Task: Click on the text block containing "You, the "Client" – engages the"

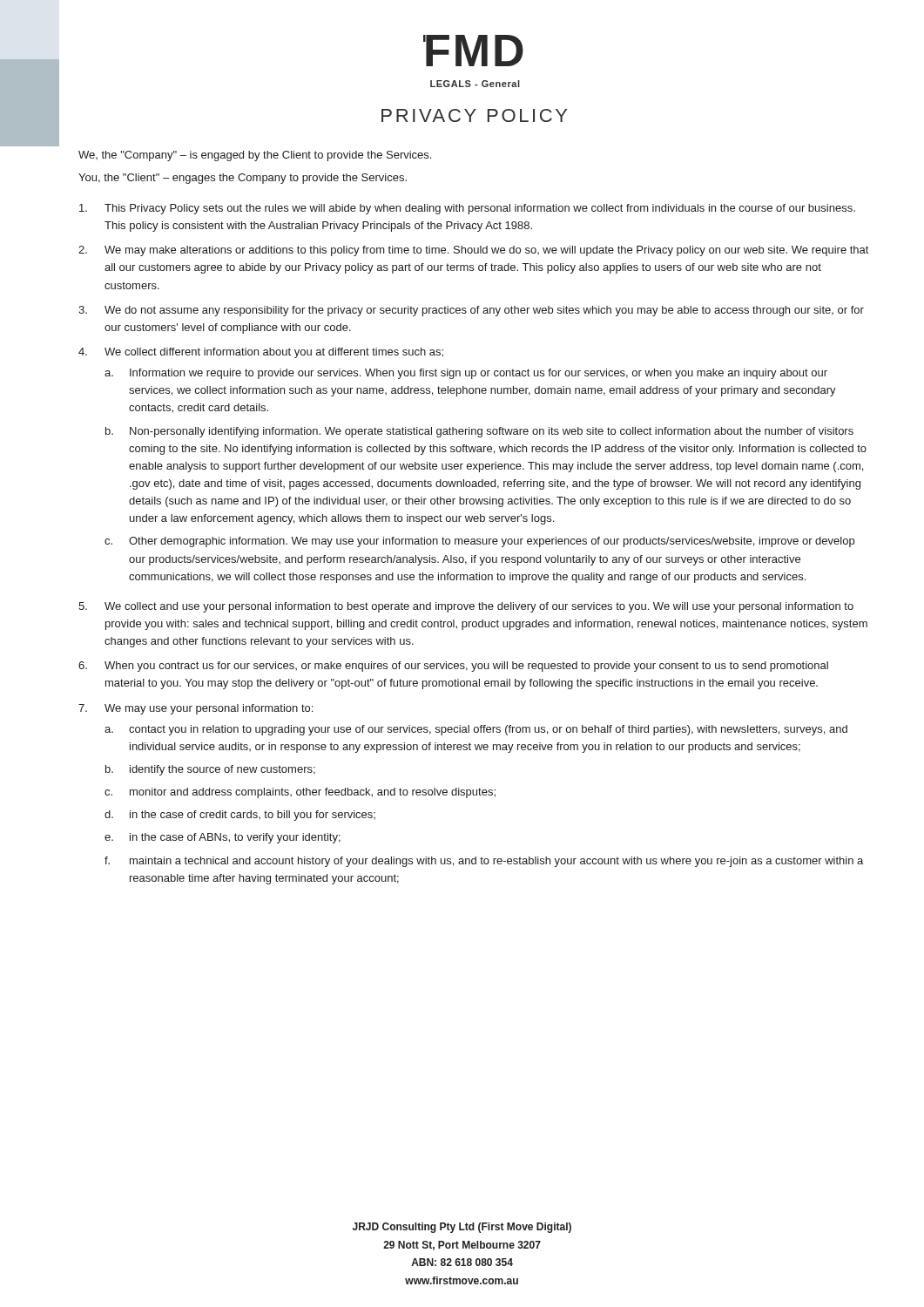Action: click(x=243, y=177)
